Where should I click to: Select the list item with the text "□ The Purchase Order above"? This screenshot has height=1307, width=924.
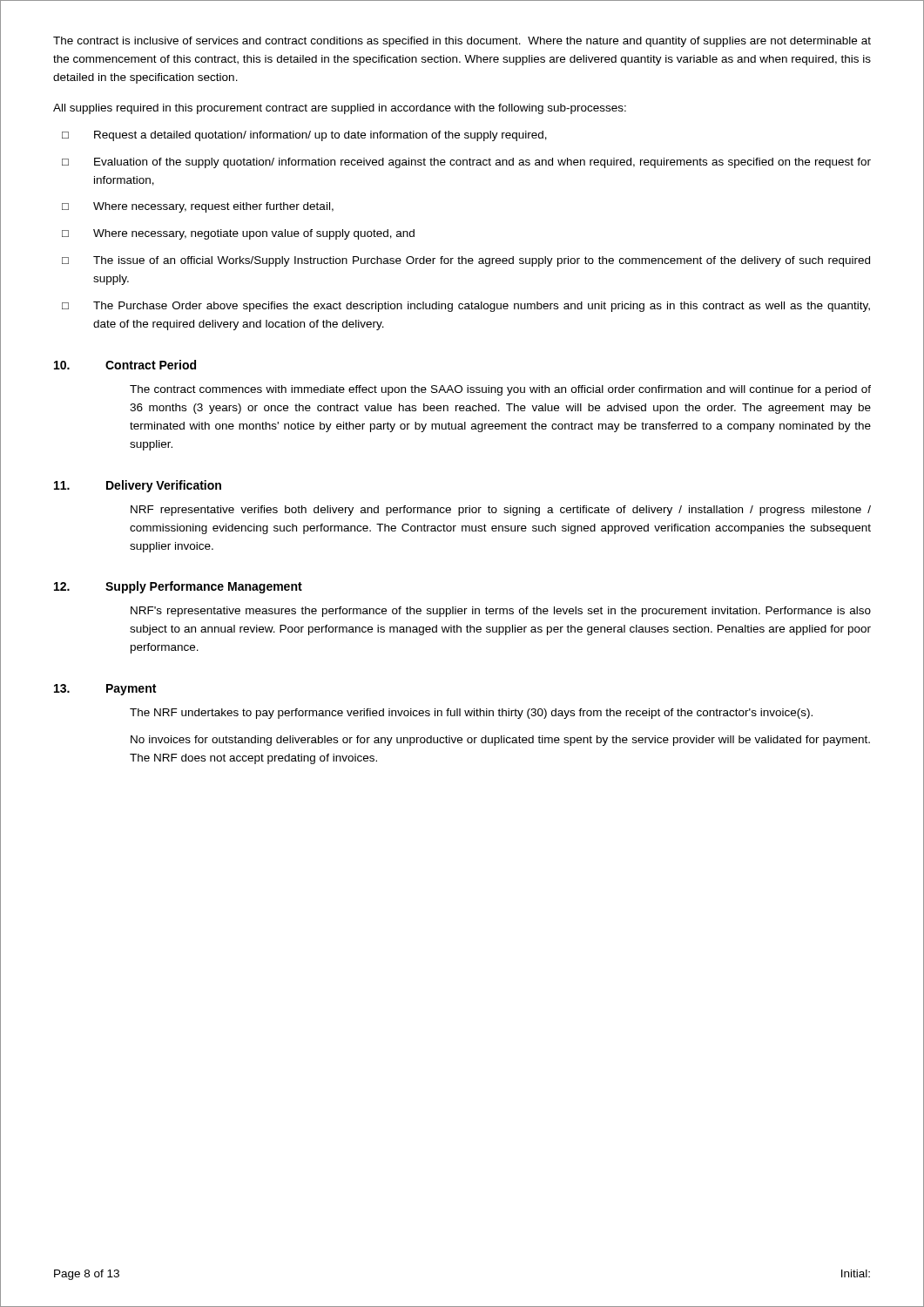[x=466, y=315]
